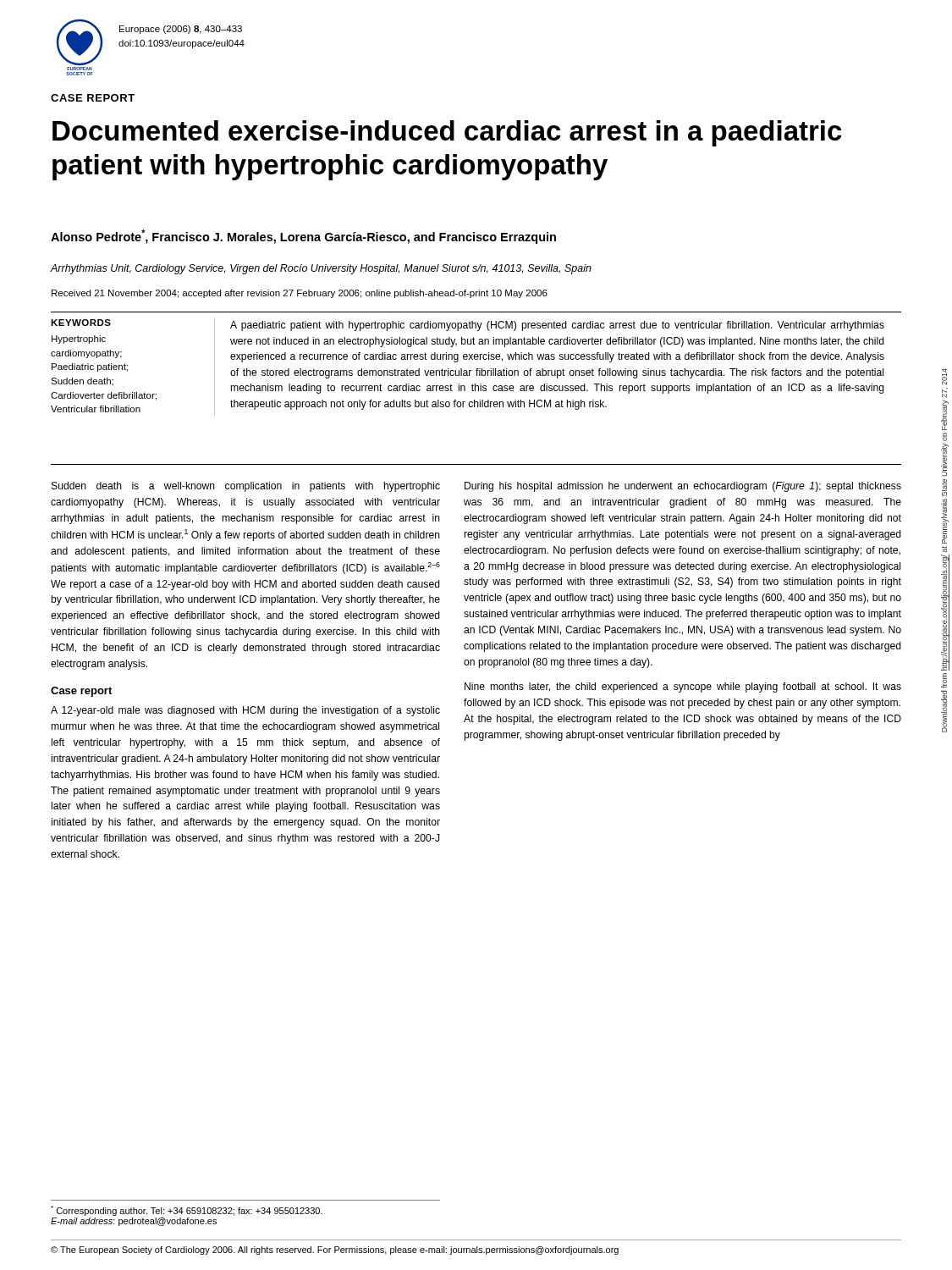Locate the text block starting "Alonso Pedrote*, Francisco J. Morales, Lorena"
952x1270 pixels.
tap(476, 236)
